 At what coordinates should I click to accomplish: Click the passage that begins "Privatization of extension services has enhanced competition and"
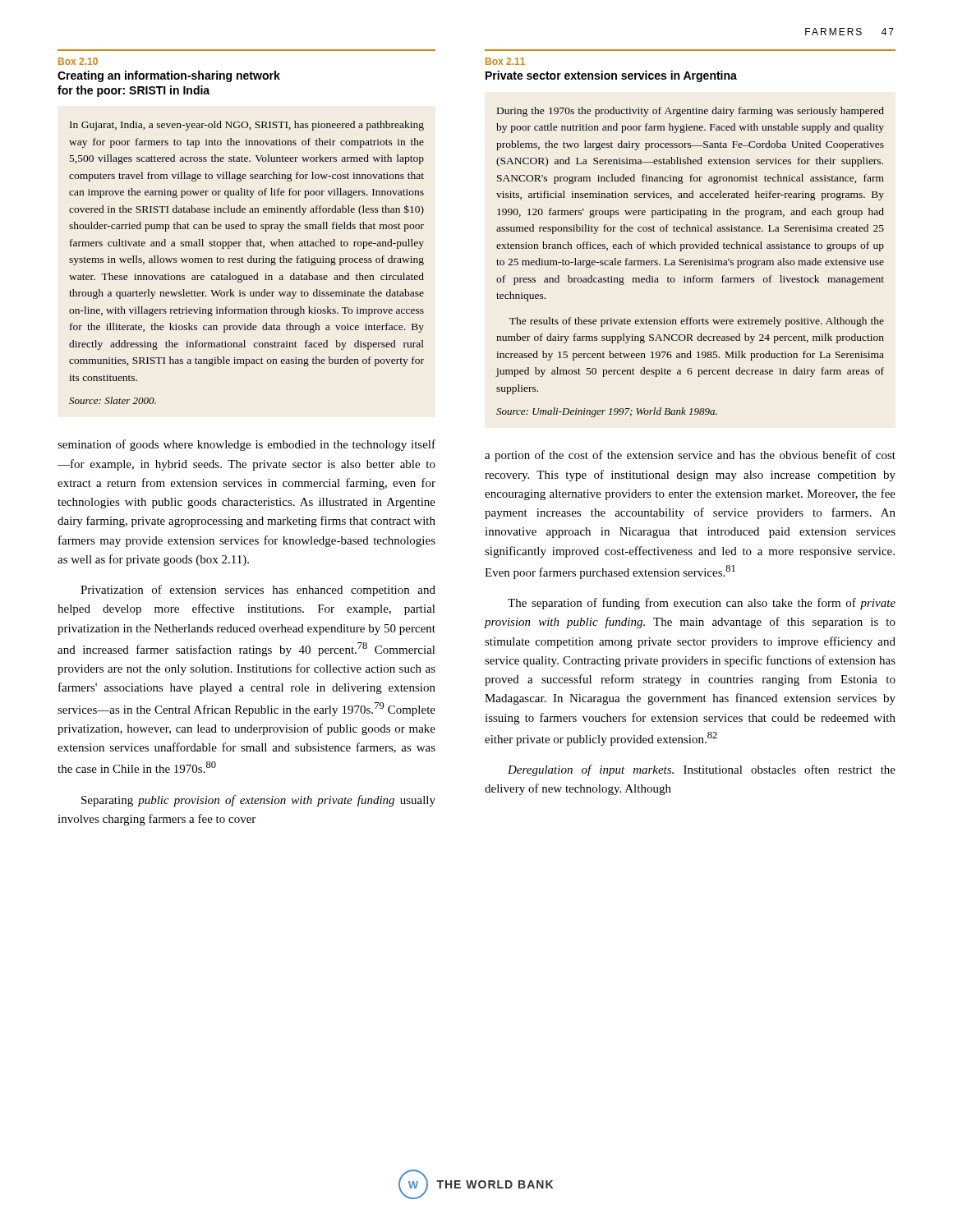(x=246, y=680)
